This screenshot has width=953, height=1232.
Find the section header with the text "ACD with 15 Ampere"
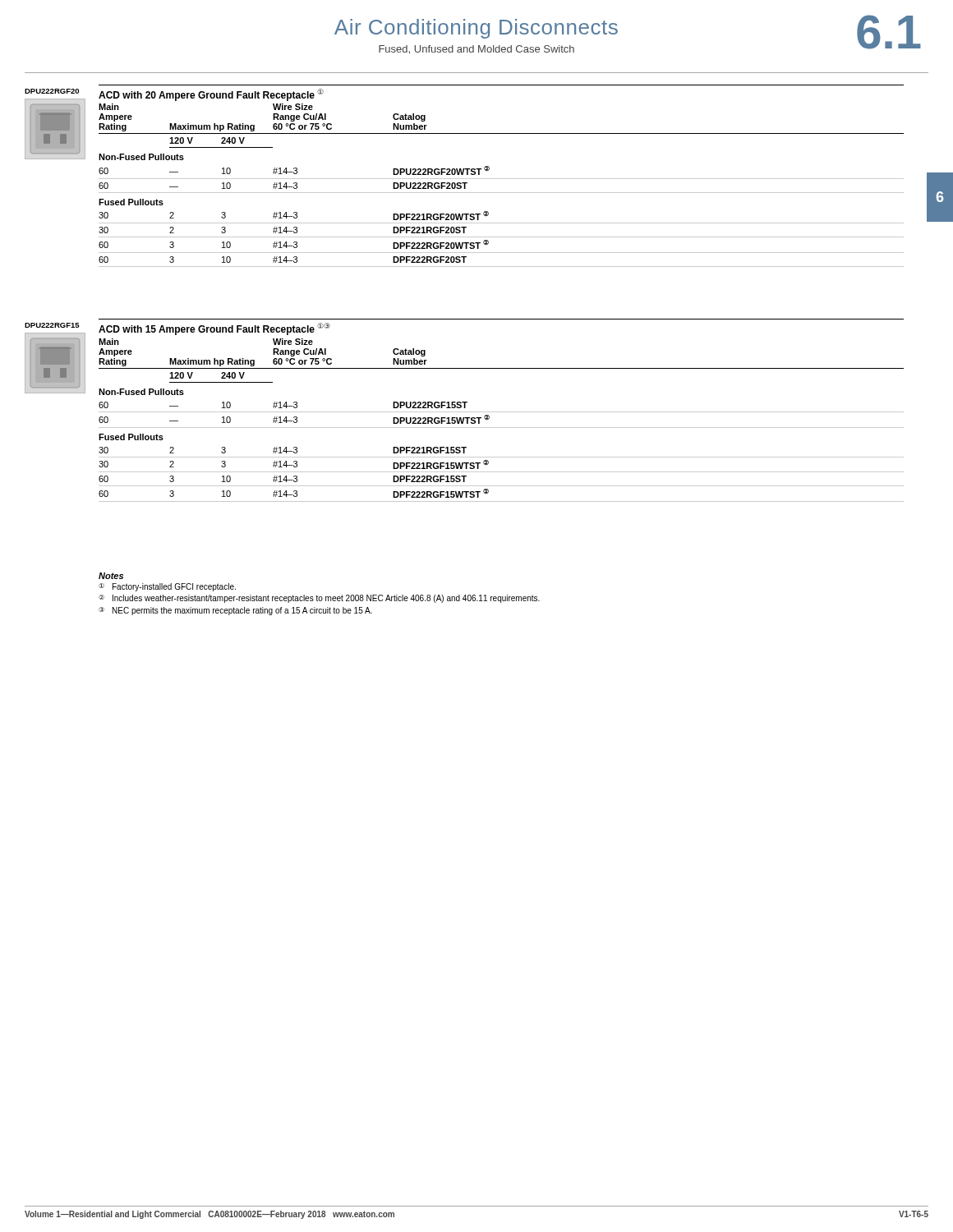coord(501,327)
